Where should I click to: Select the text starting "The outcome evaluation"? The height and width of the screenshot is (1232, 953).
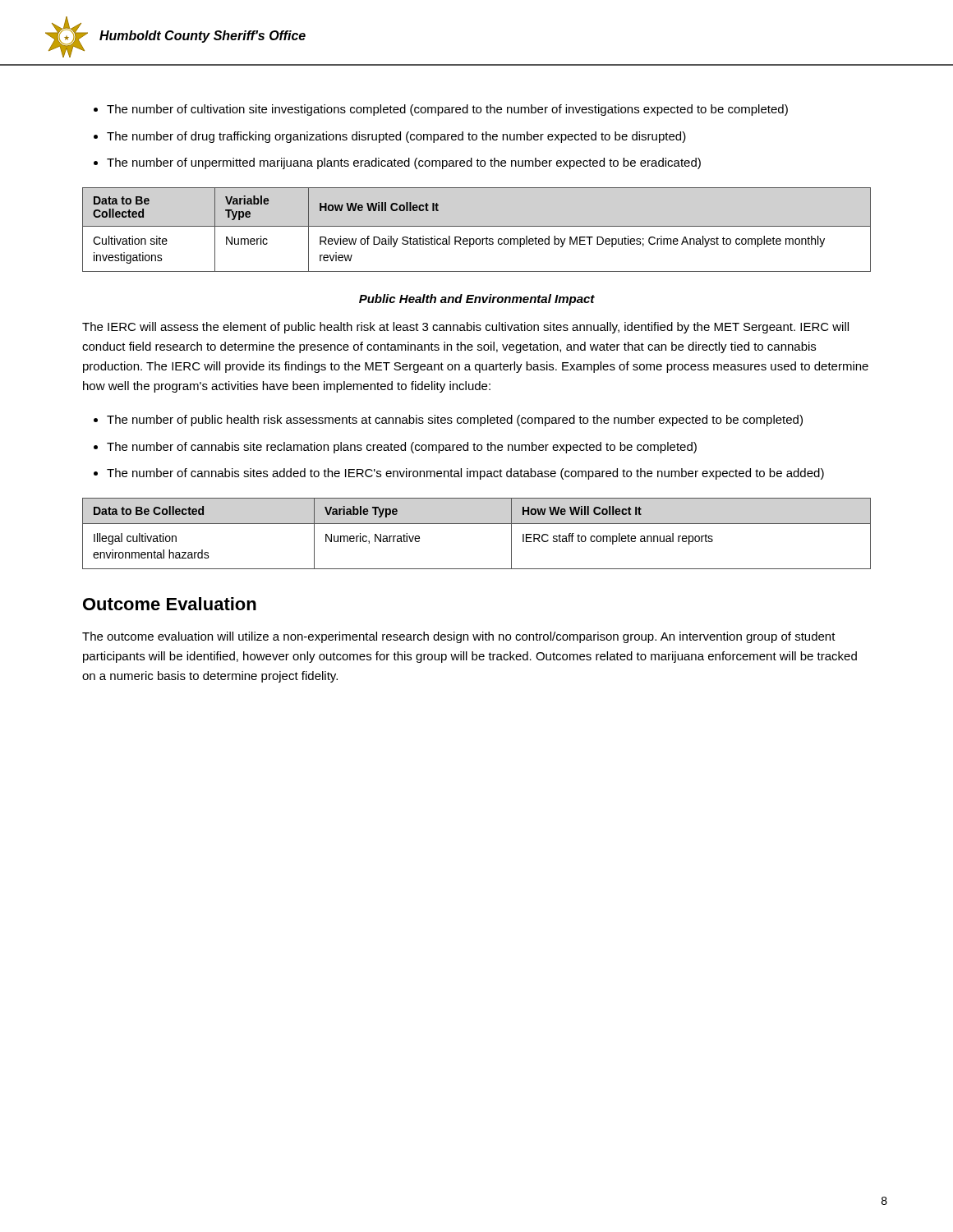coord(470,656)
